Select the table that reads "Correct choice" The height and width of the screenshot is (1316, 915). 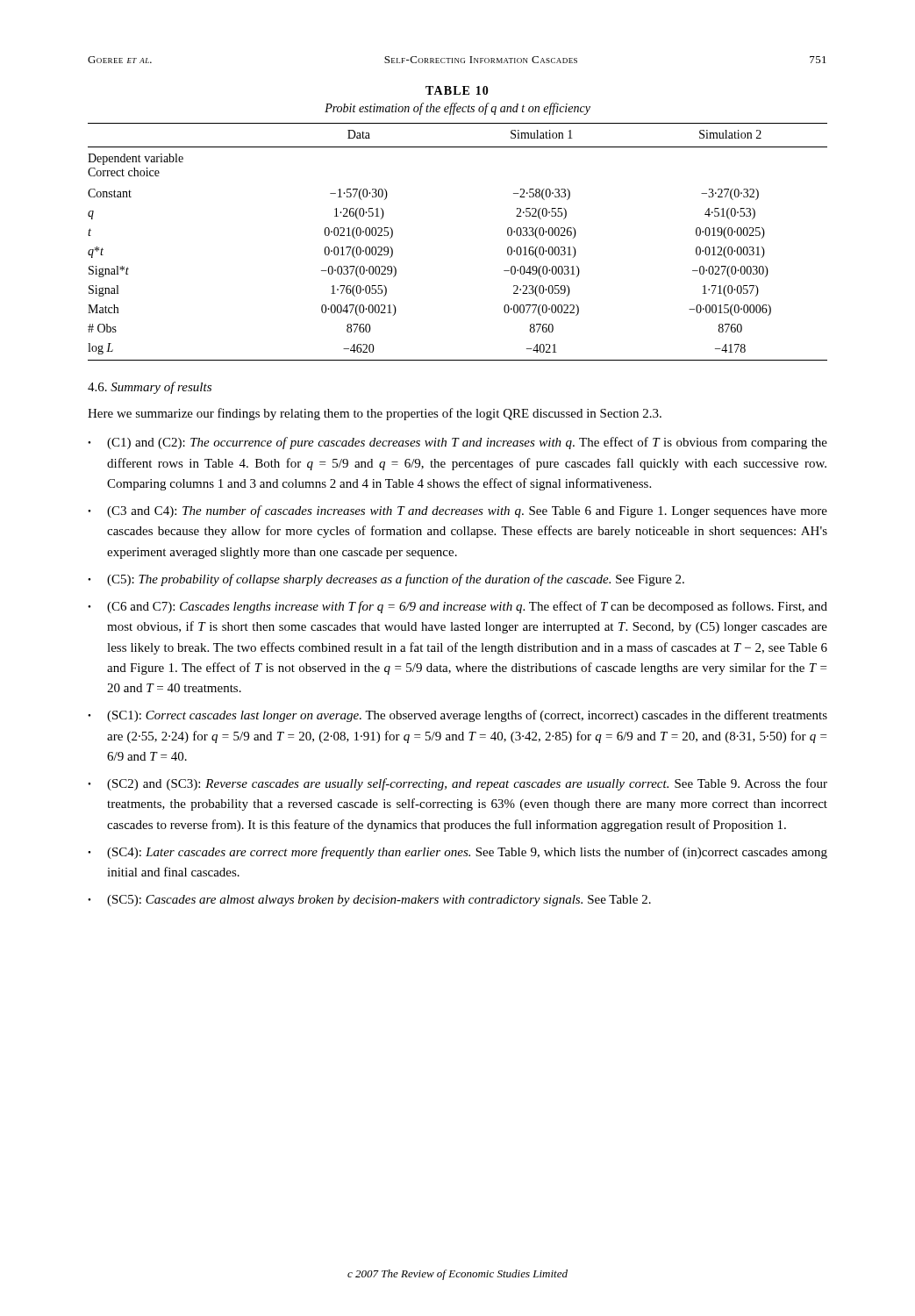(458, 242)
